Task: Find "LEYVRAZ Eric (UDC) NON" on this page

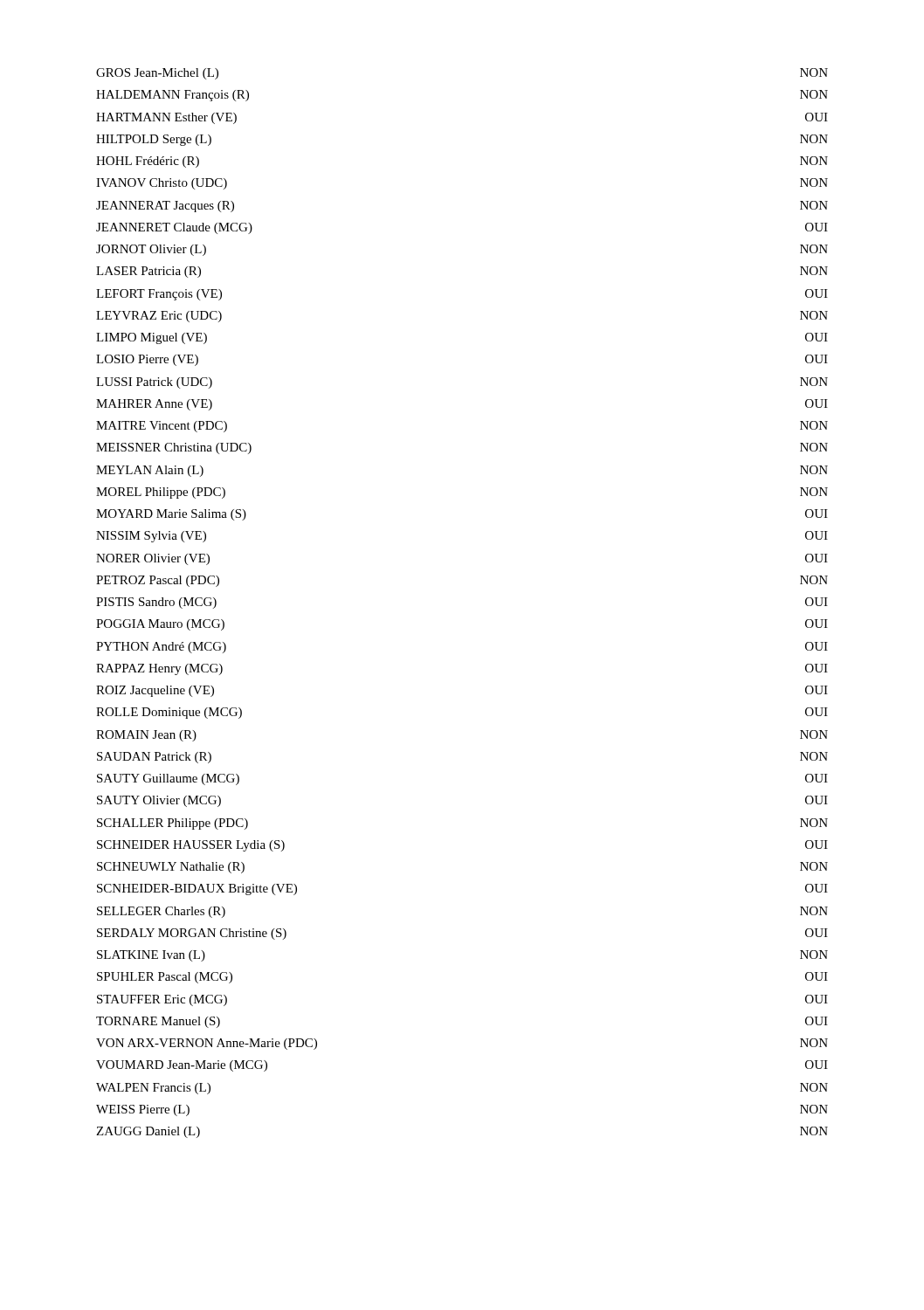Action: tap(164, 316)
